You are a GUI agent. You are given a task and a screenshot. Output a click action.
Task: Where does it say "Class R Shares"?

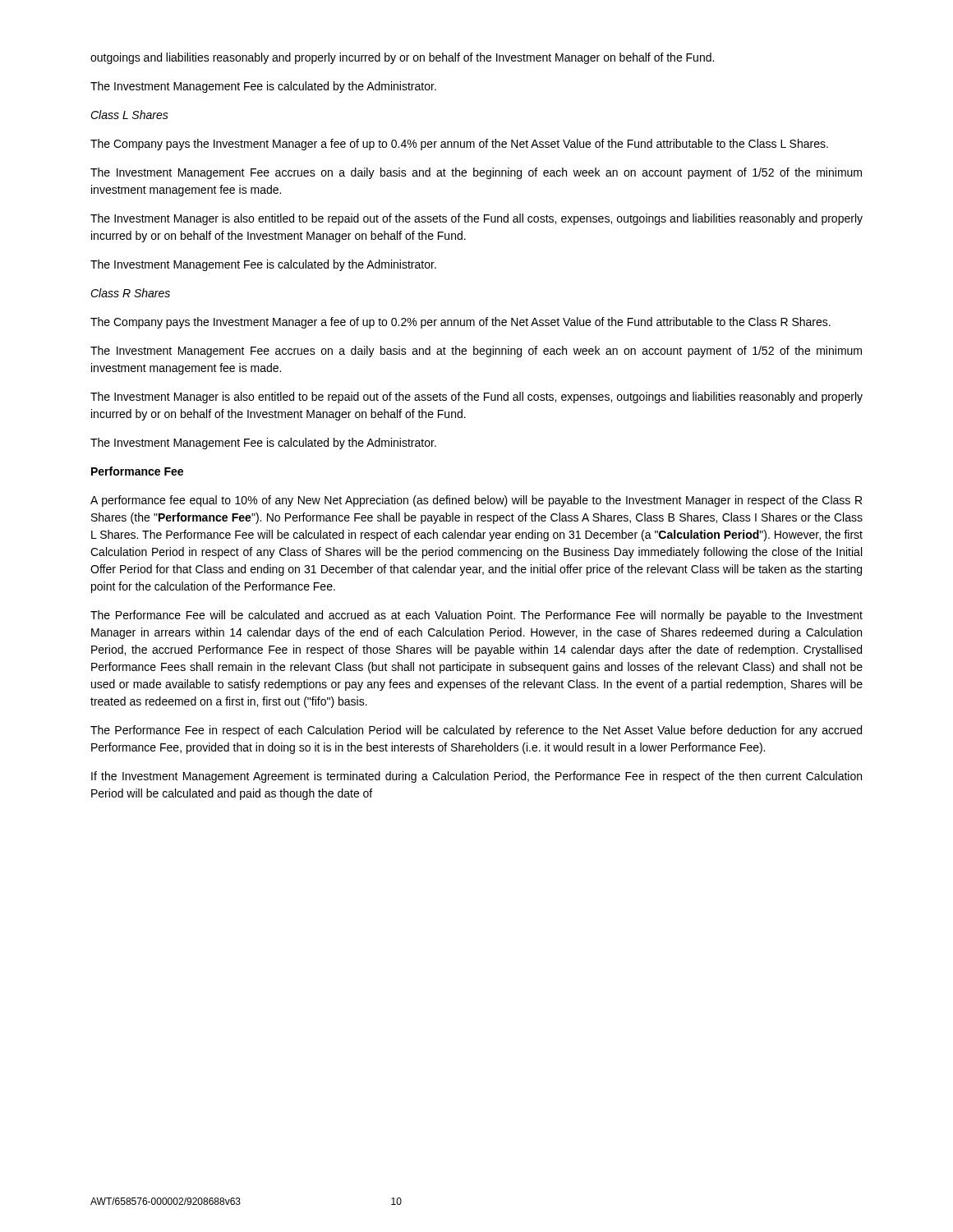click(x=130, y=293)
